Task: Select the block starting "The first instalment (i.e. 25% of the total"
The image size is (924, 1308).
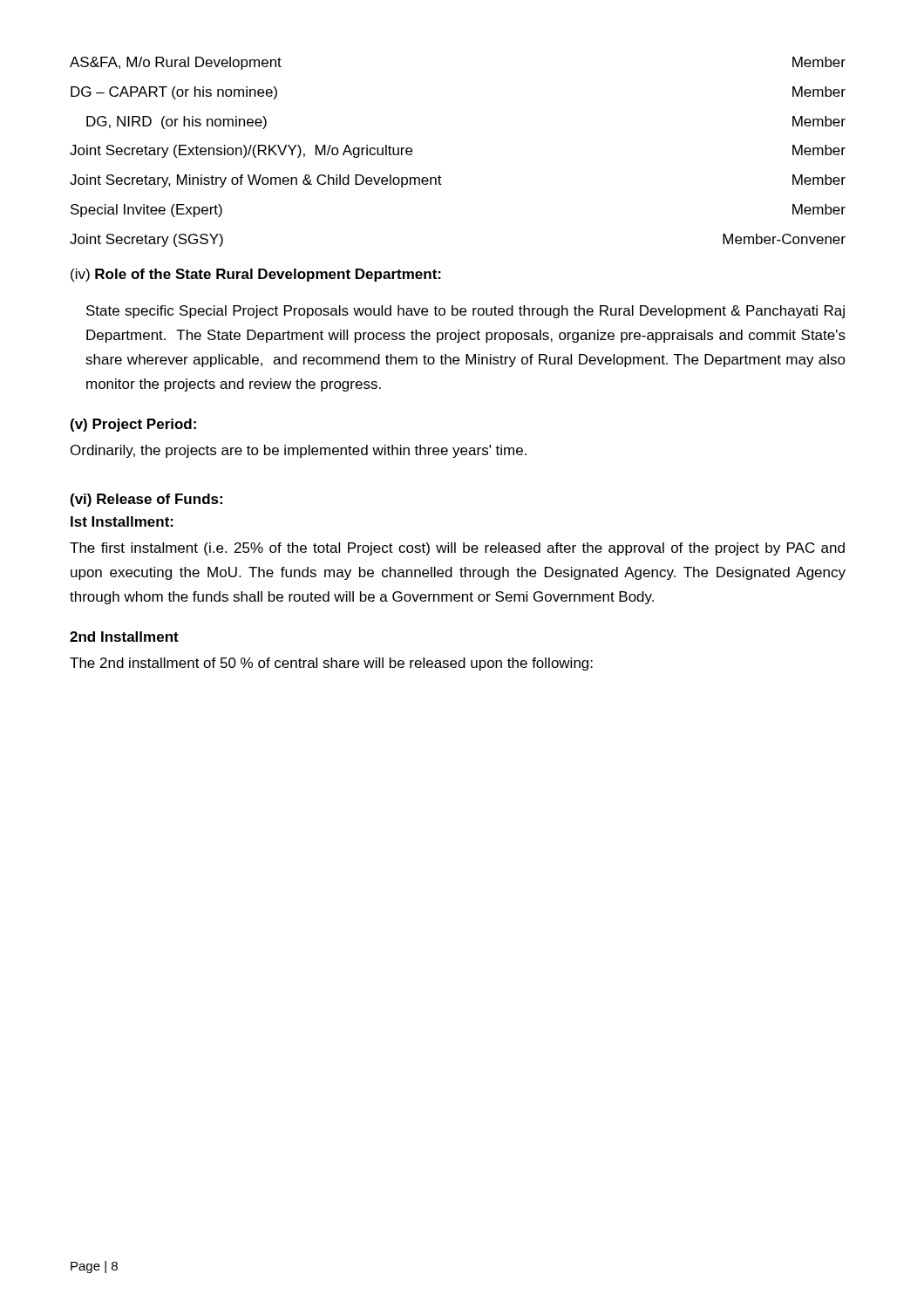Action: click(458, 572)
